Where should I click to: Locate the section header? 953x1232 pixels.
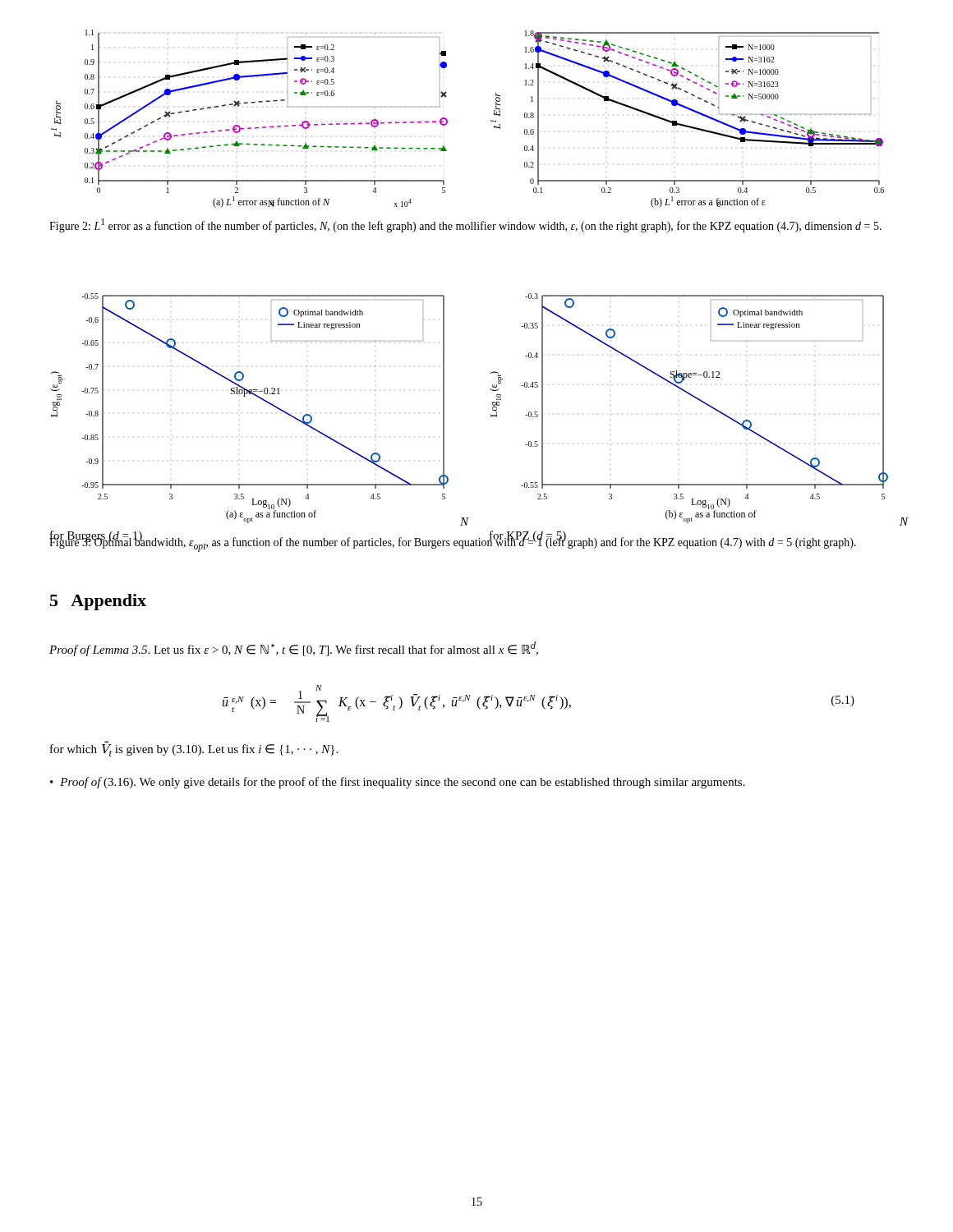click(98, 600)
